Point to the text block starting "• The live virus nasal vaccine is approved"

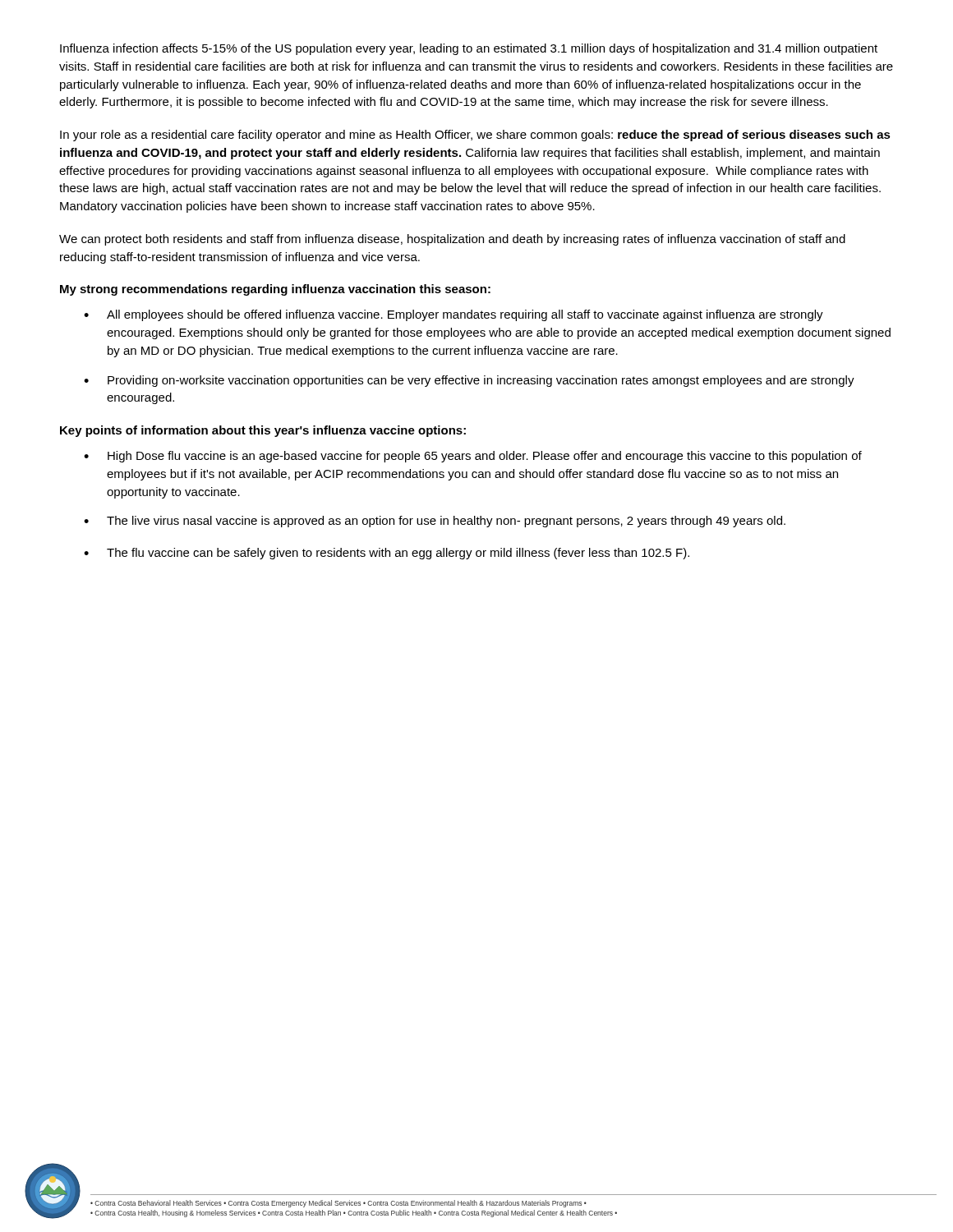pyautogui.click(x=489, y=522)
